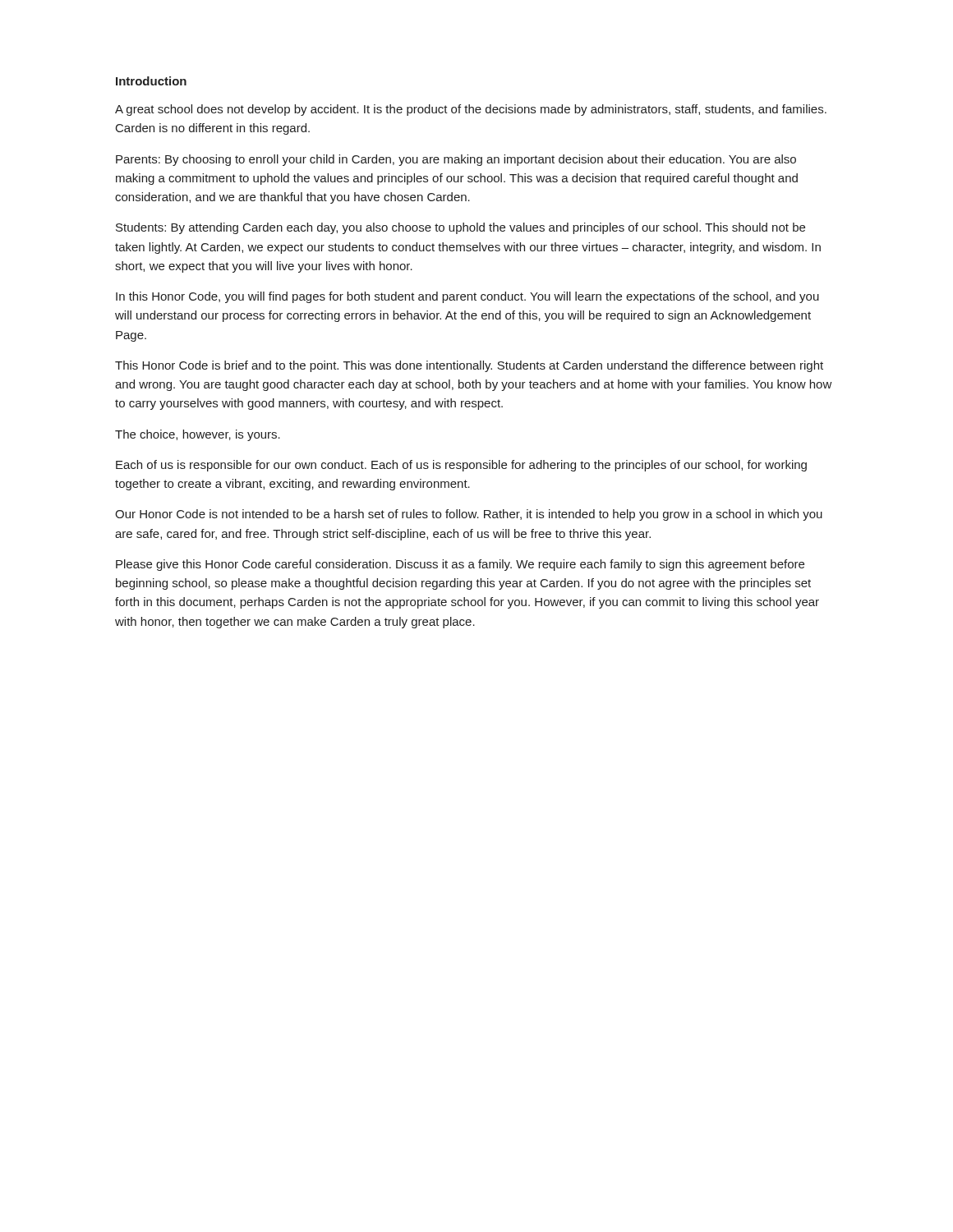
Task: Point to the region starting "In this Honor Code, you will find"
Action: click(467, 315)
